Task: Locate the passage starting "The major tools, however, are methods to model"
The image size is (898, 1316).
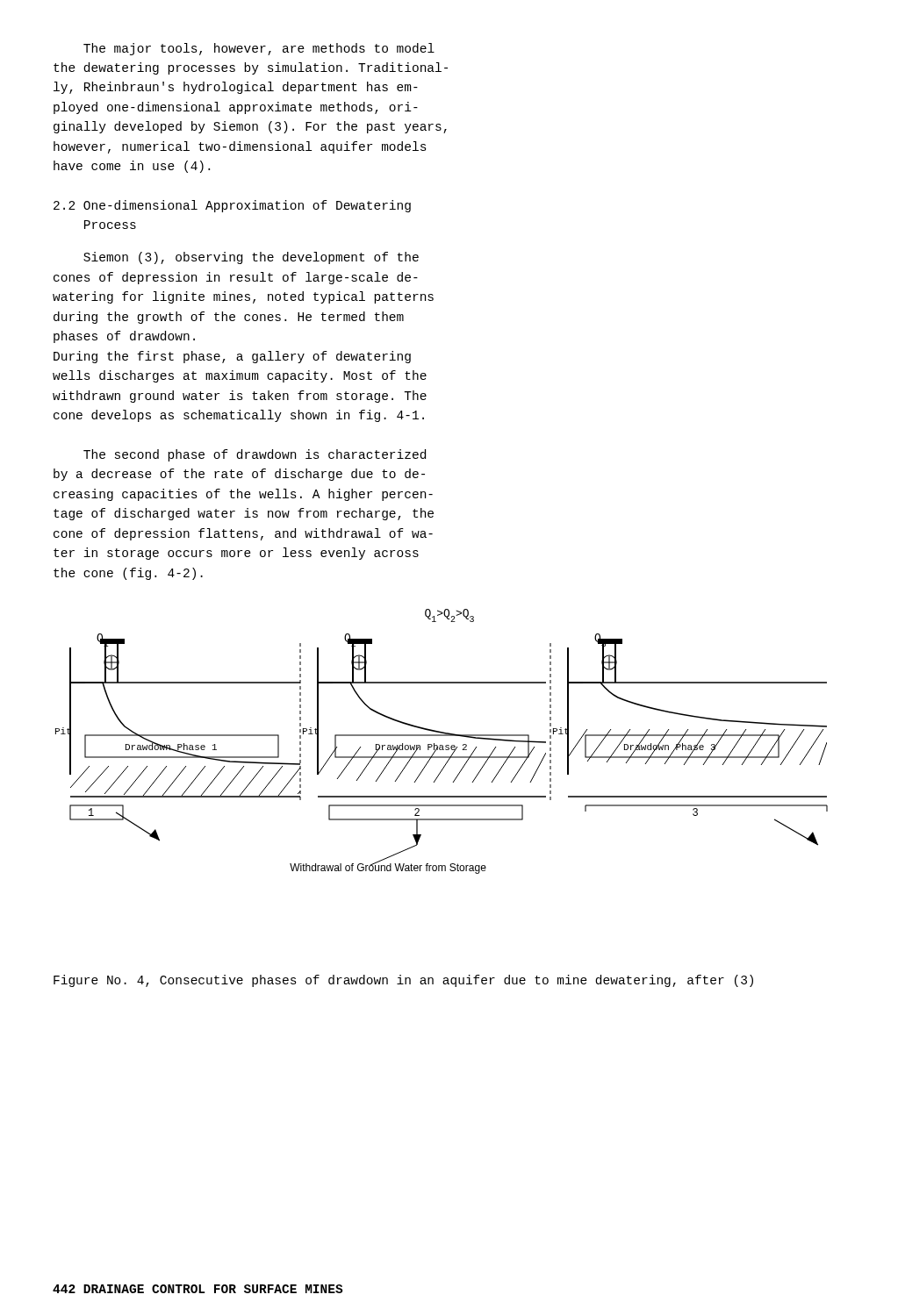Action: click(x=259, y=49)
